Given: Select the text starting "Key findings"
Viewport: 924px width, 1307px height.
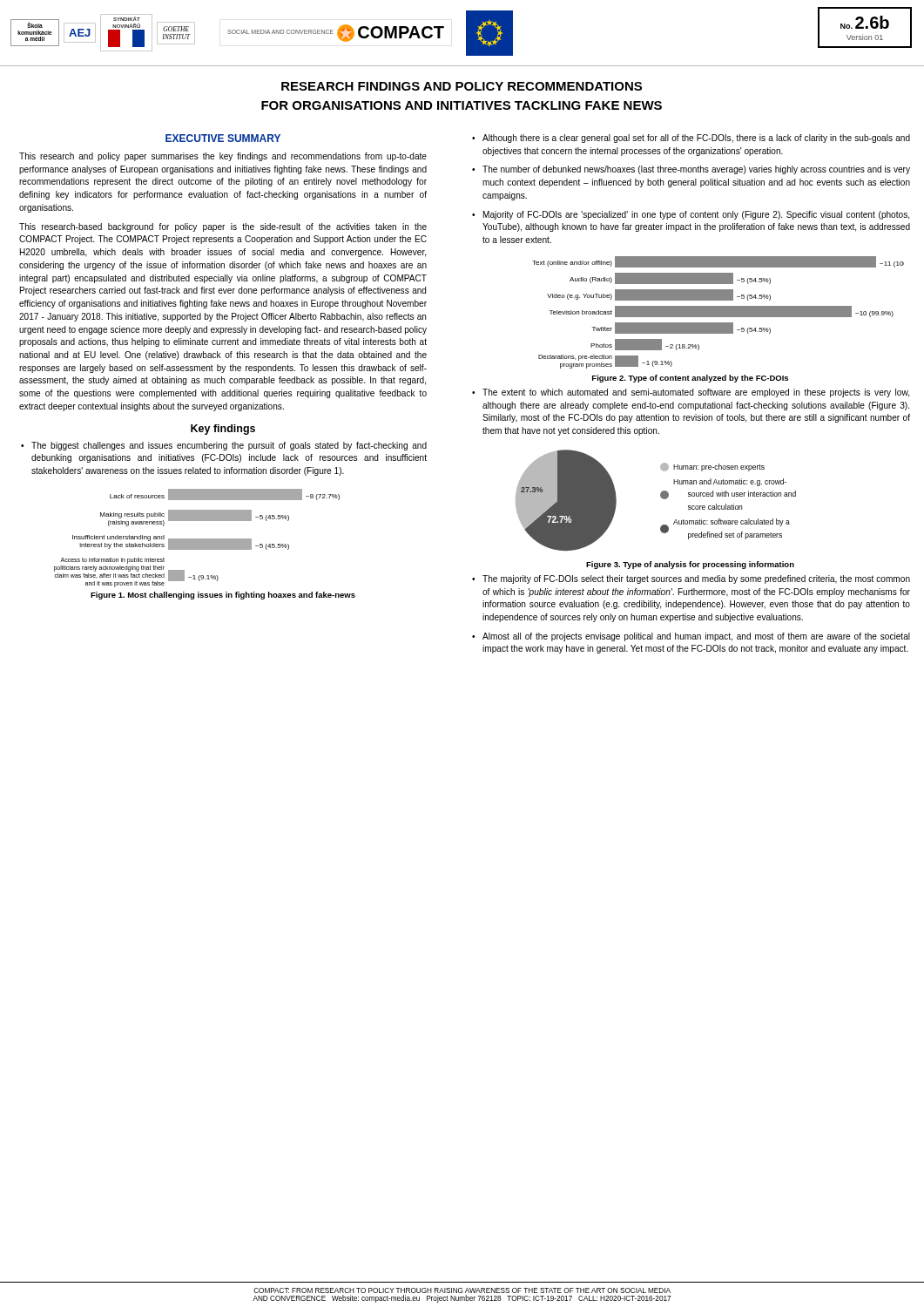Looking at the screenshot, I should (x=223, y=428).
